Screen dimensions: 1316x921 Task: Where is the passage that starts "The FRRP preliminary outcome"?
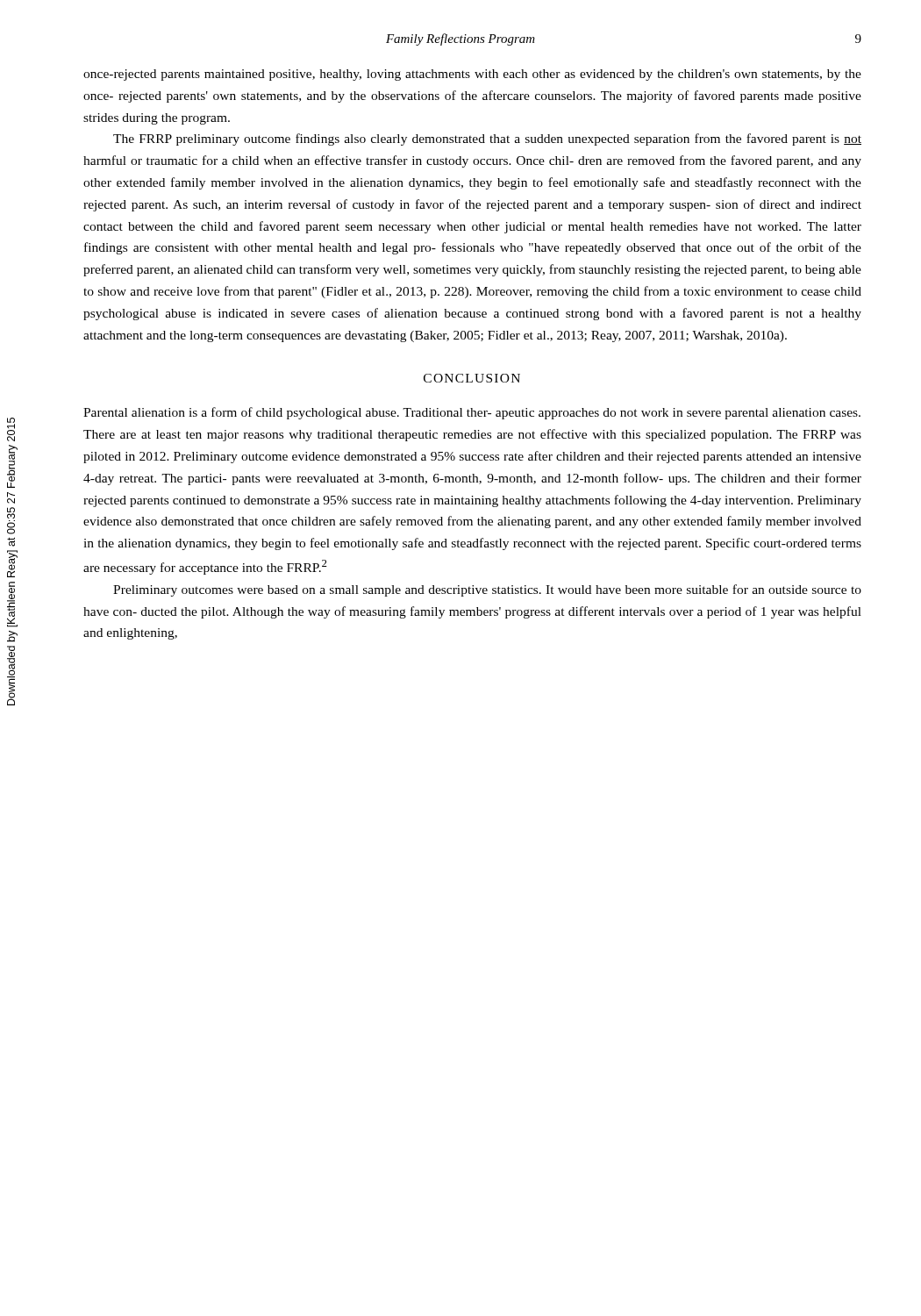472,237
